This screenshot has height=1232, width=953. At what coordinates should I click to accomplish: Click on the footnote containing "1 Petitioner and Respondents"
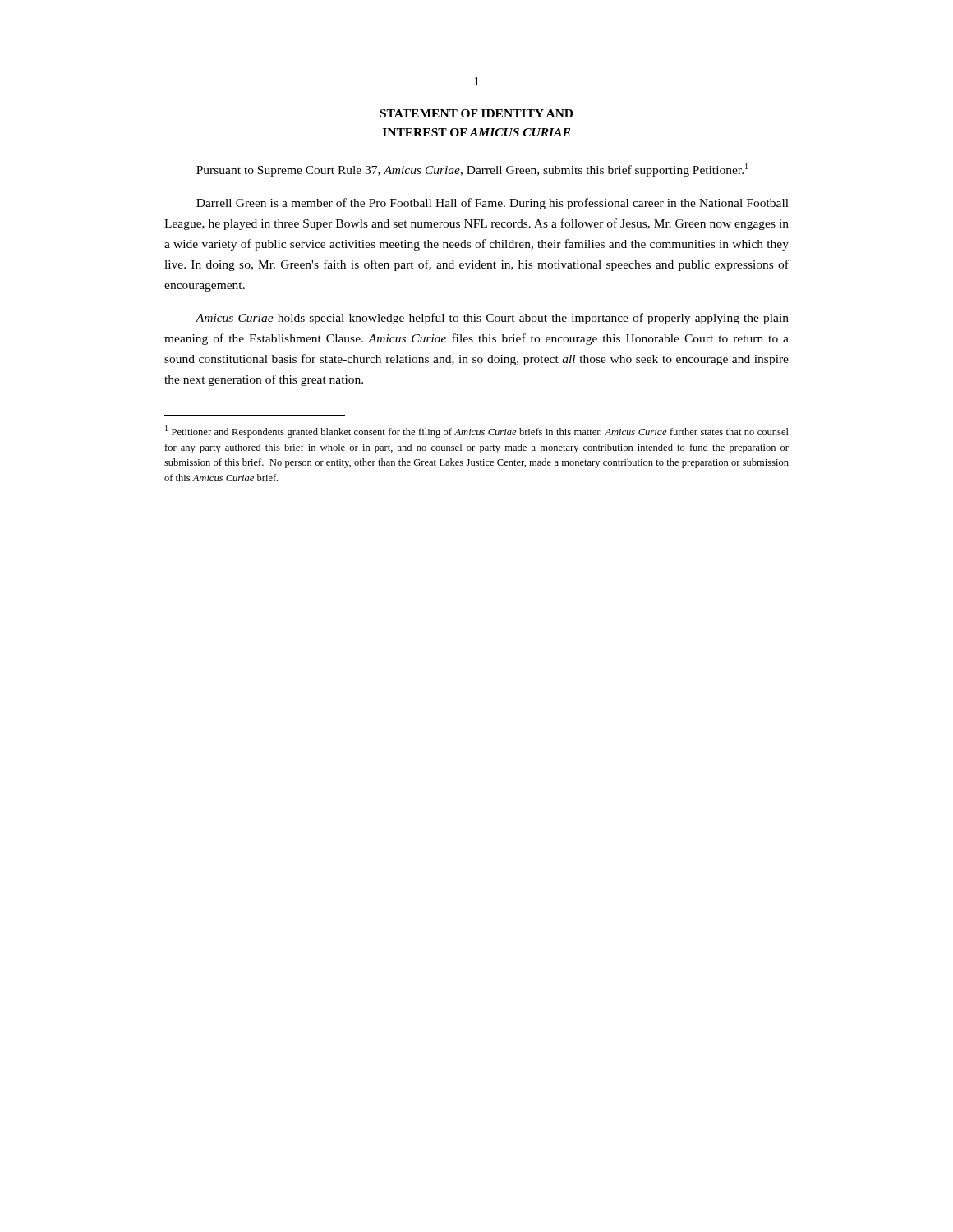click(x=476, y=454)
